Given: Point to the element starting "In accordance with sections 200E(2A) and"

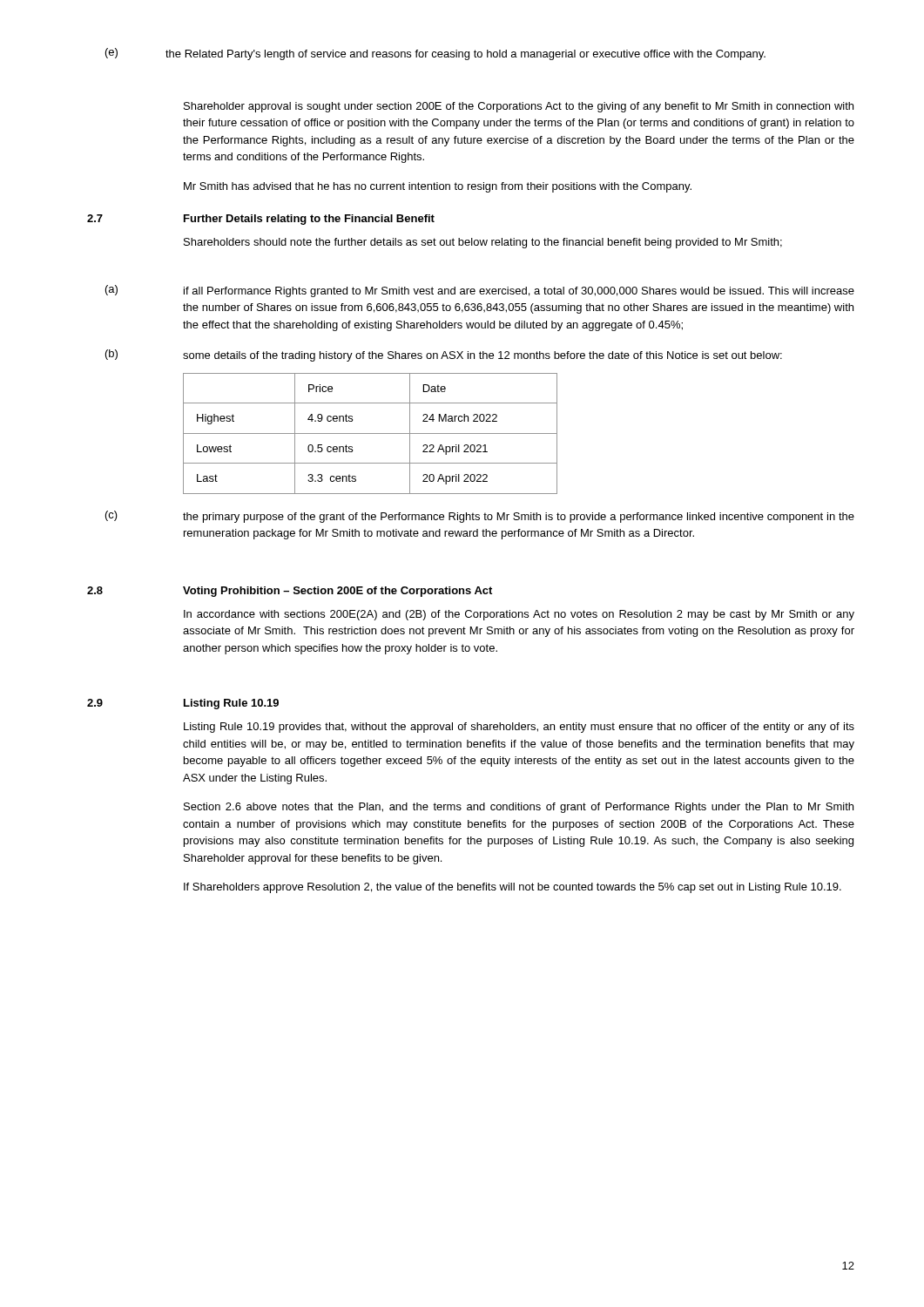Looking at the screenshot, I should click(519, 630).
